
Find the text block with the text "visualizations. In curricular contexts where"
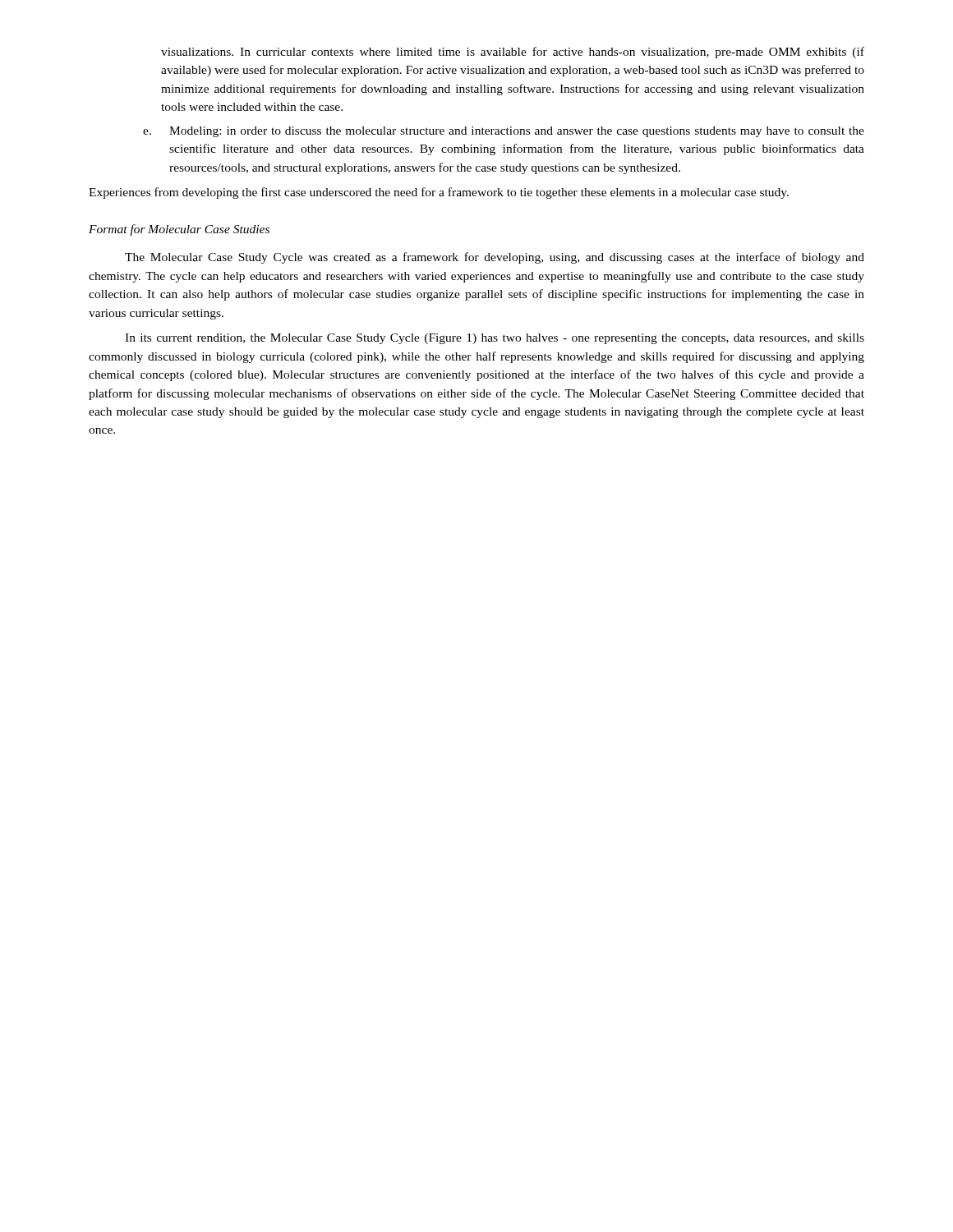[x=513, y=79]
